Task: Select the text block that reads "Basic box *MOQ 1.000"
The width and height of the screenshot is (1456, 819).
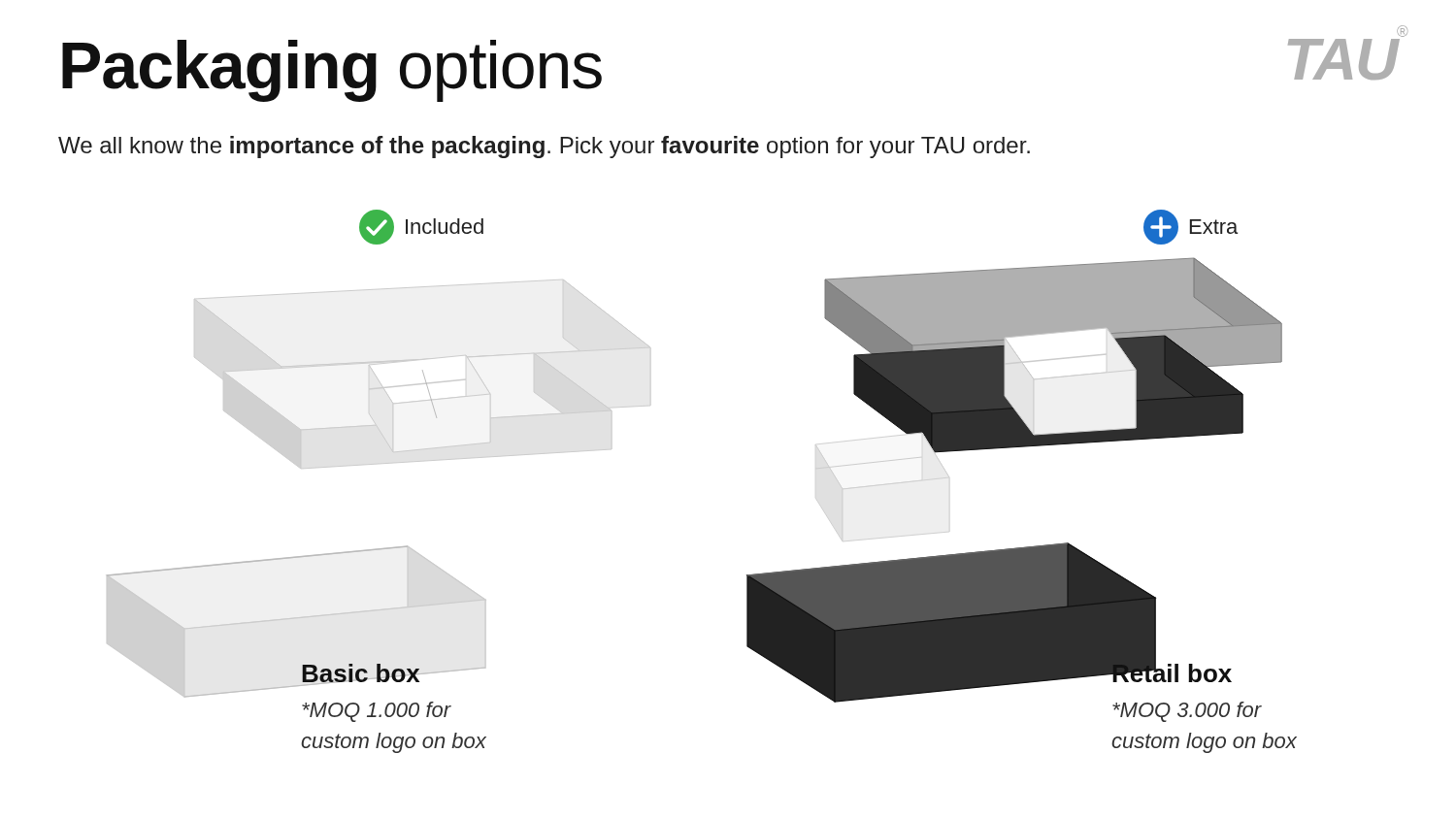Action: [394, 708]
